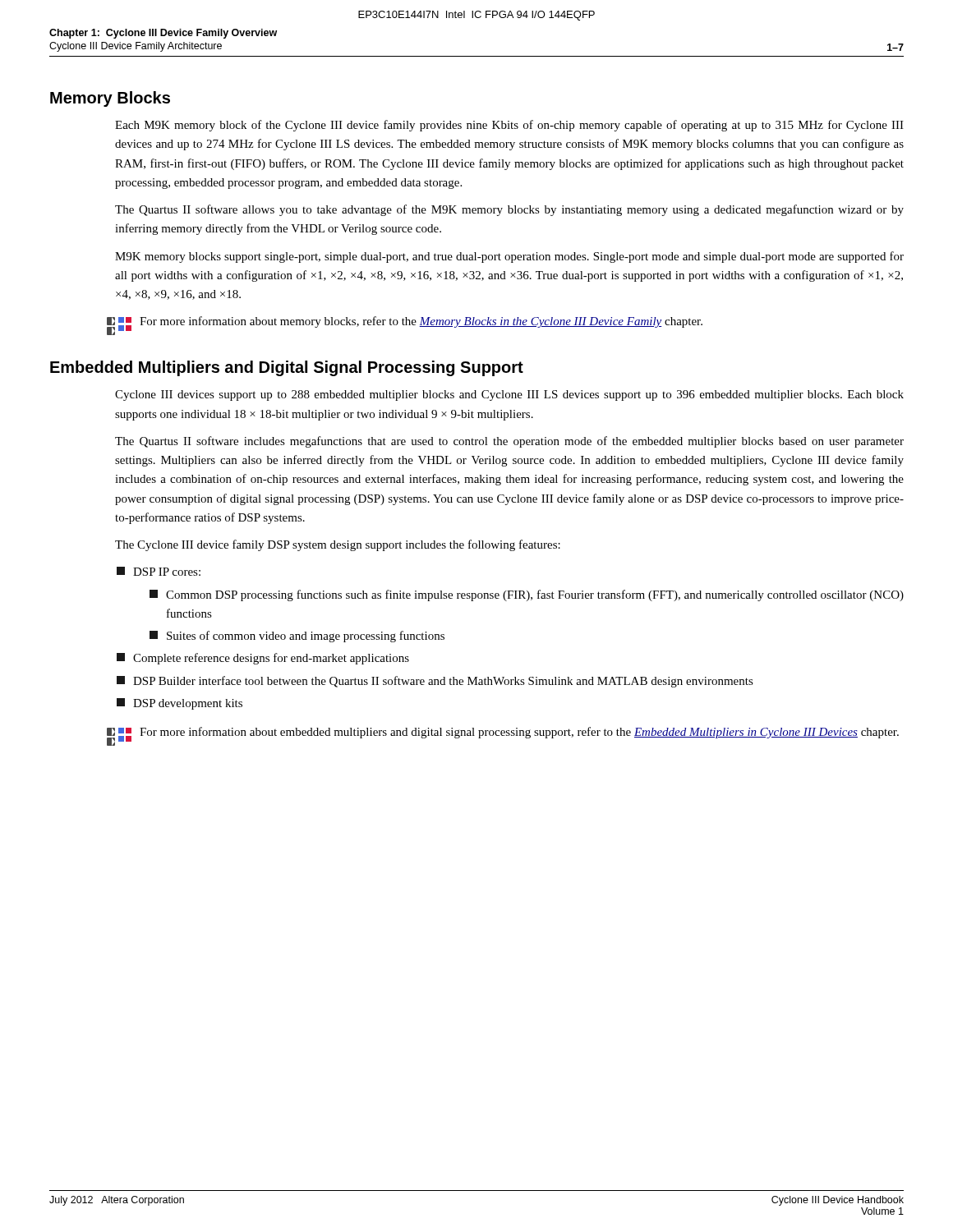Locate the text "DSP IP cores:"
953x1232 pixels.
(x=159, y=571)
